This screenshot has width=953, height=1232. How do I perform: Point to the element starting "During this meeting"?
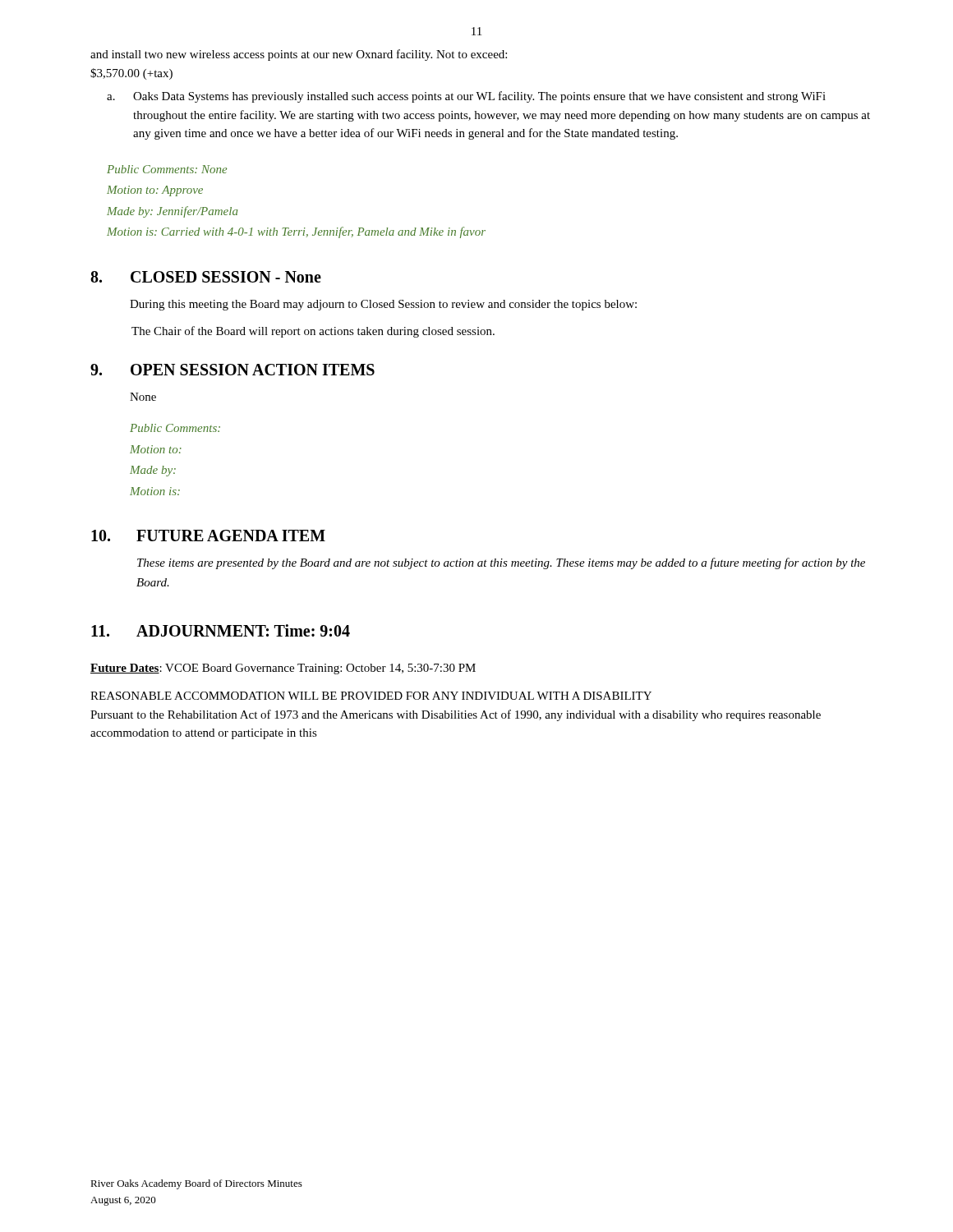(384, 304)
